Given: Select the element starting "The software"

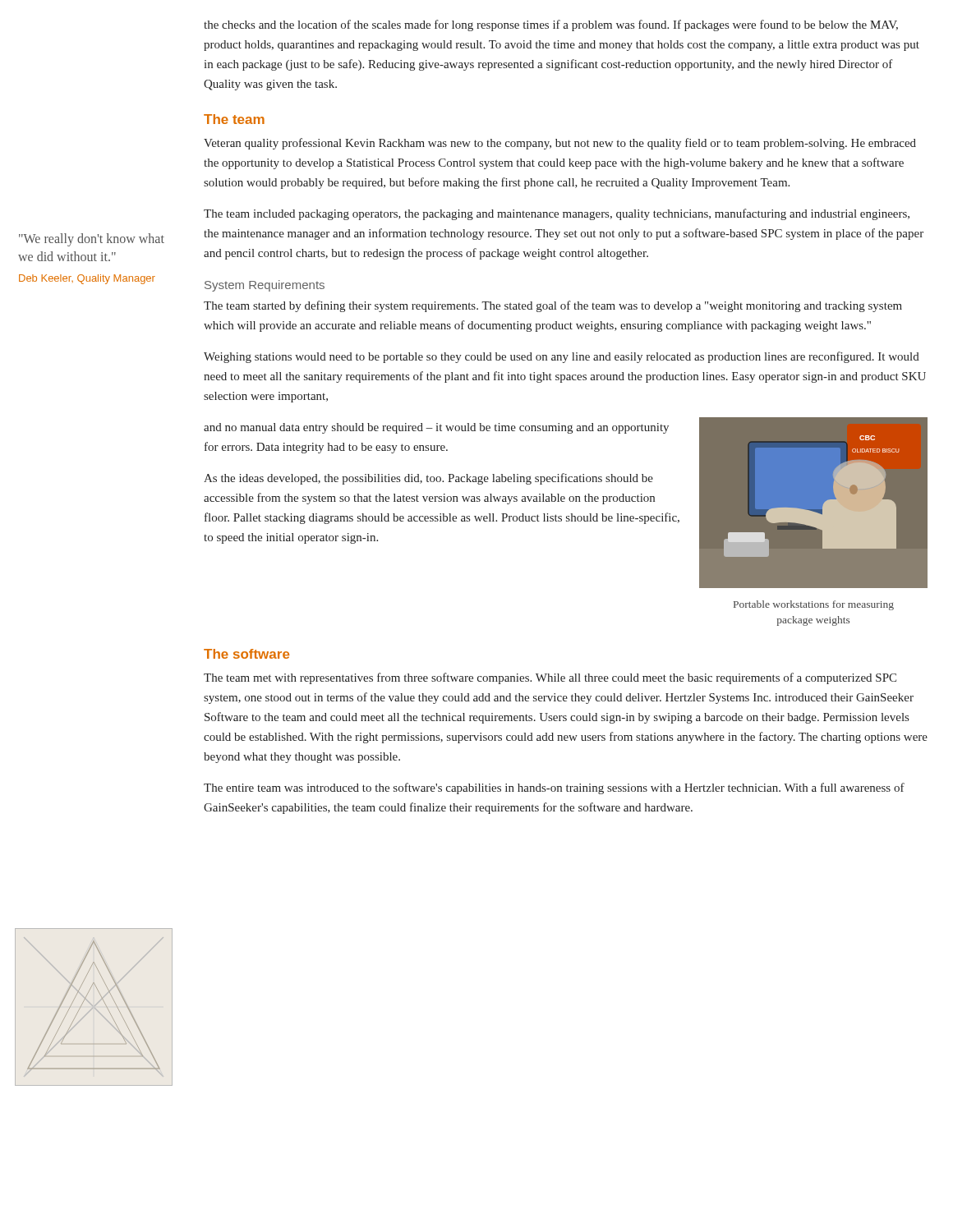Looking at the screenshot, I should point(247,654).
